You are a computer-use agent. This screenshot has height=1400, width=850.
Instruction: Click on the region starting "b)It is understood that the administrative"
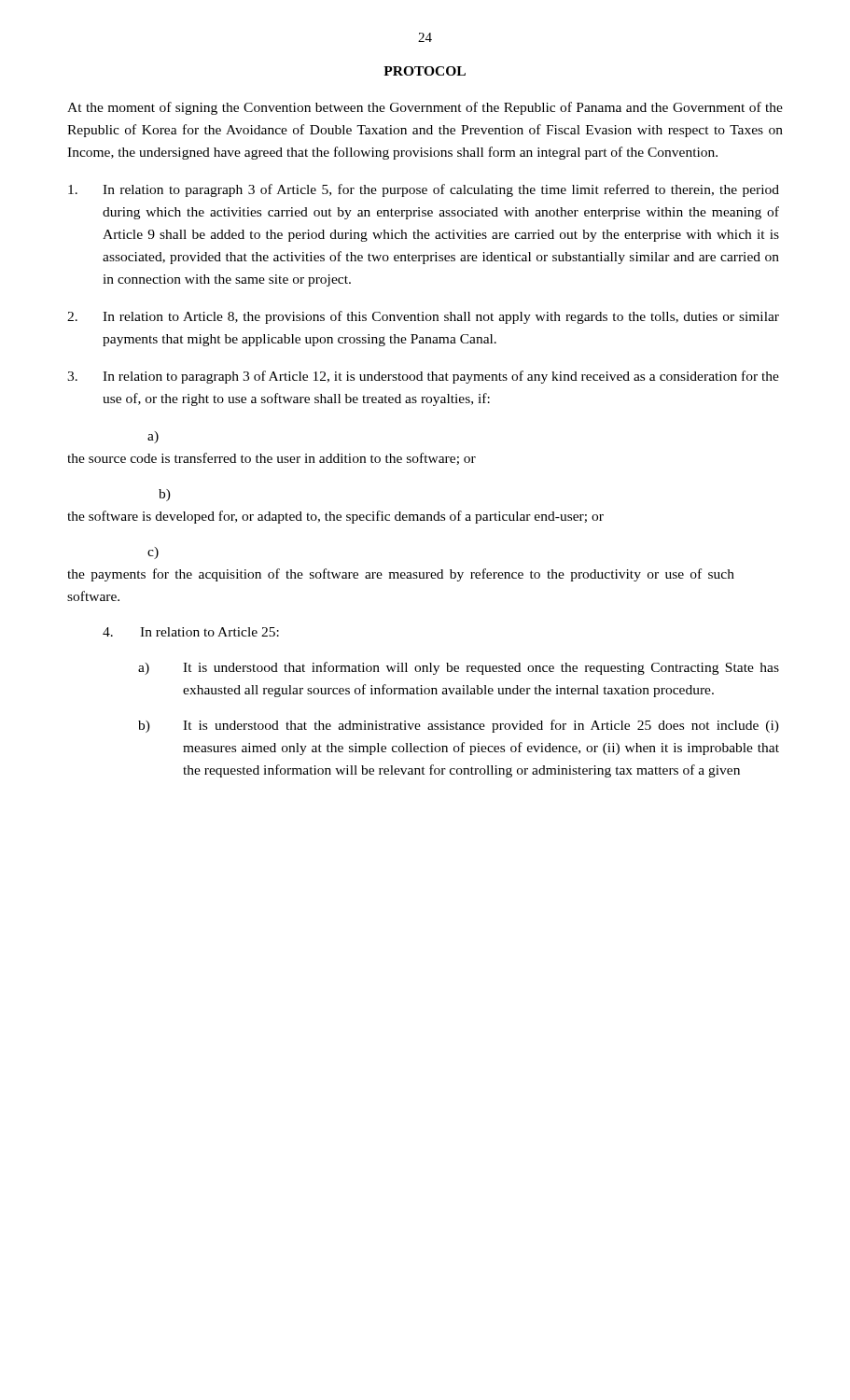pyautogui.click(x=459, y=748)
